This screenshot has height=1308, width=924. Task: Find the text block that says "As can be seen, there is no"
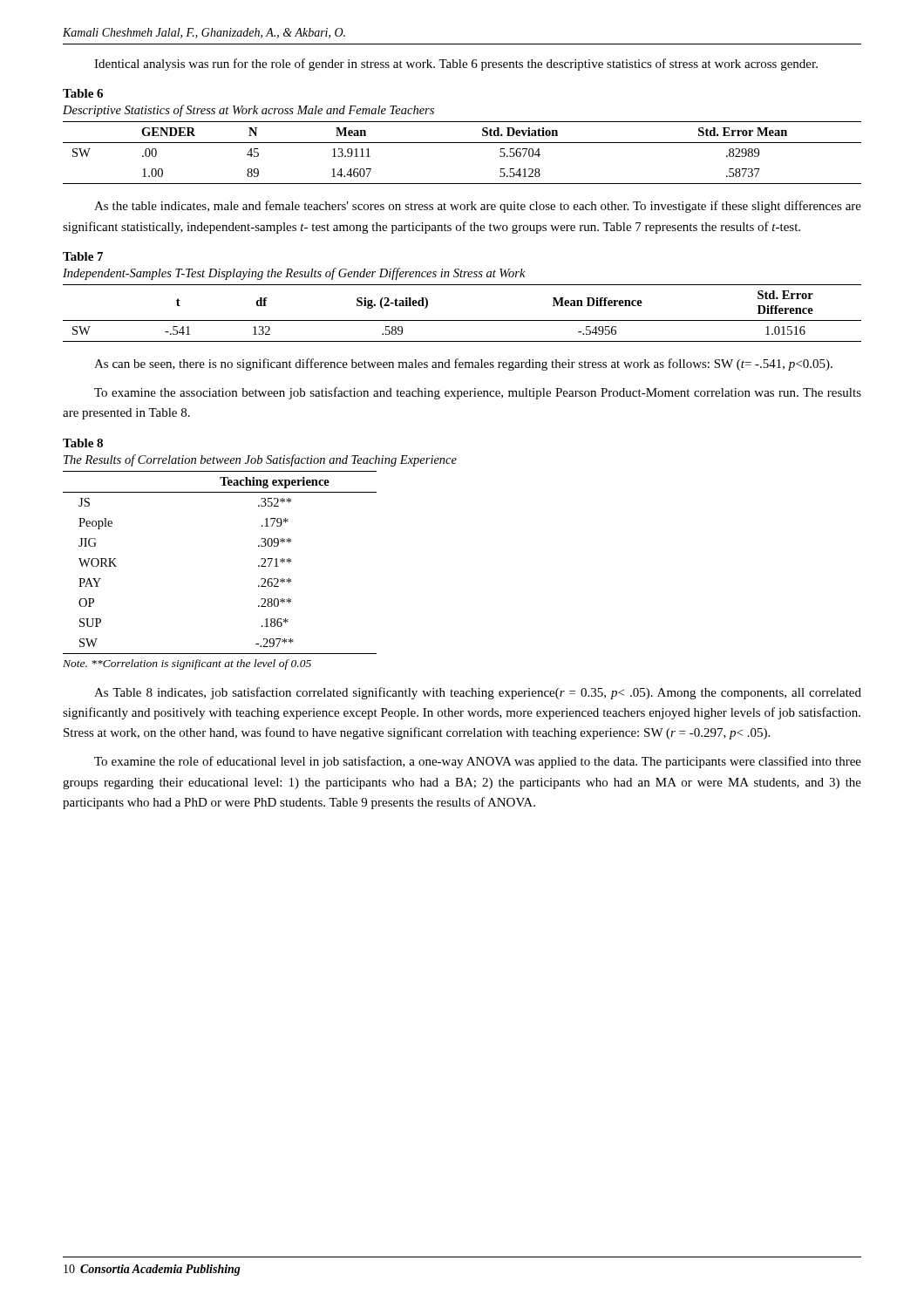[x=462, y=364]
